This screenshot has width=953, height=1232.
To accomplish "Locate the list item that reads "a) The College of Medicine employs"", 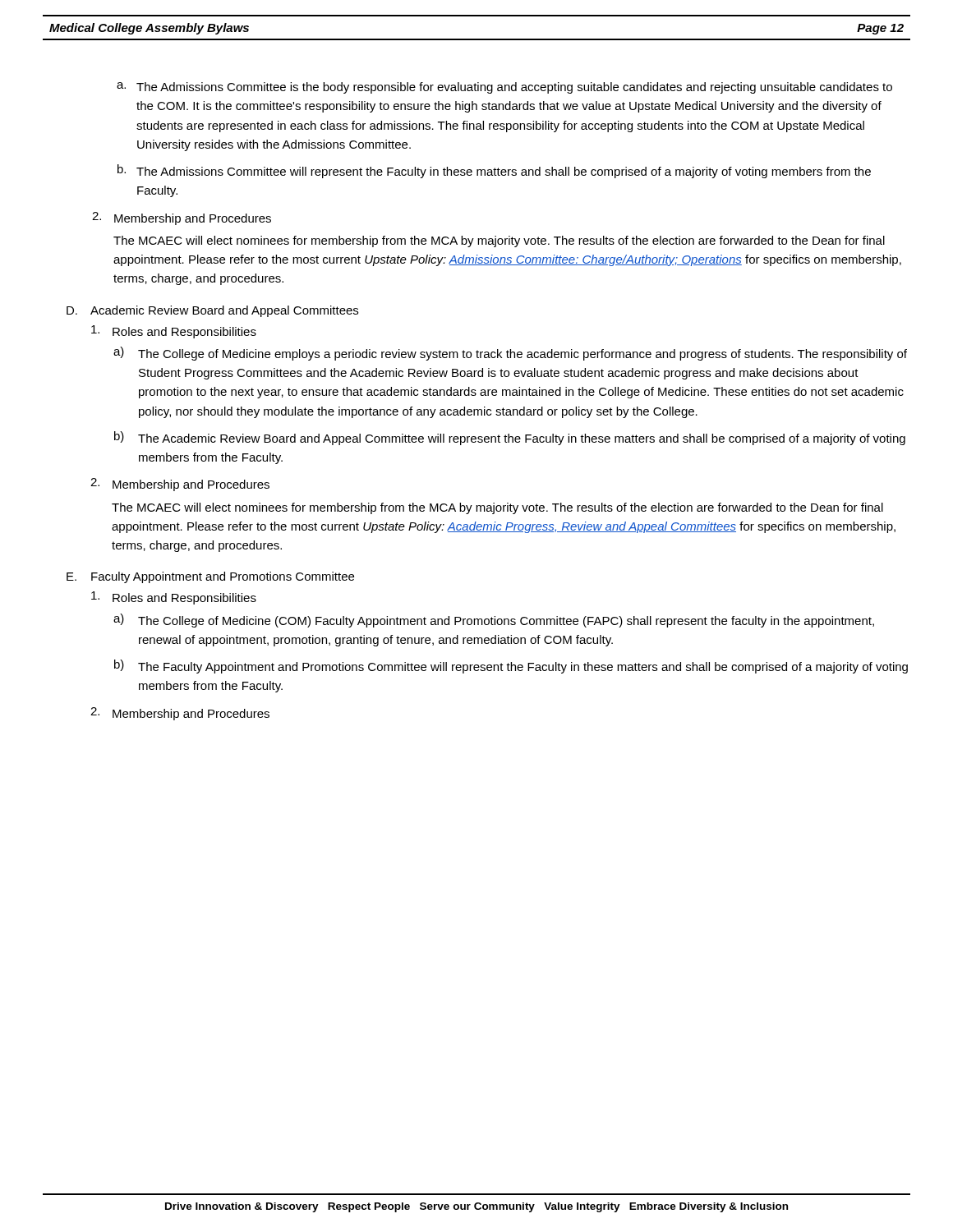I will click(512, 382).
